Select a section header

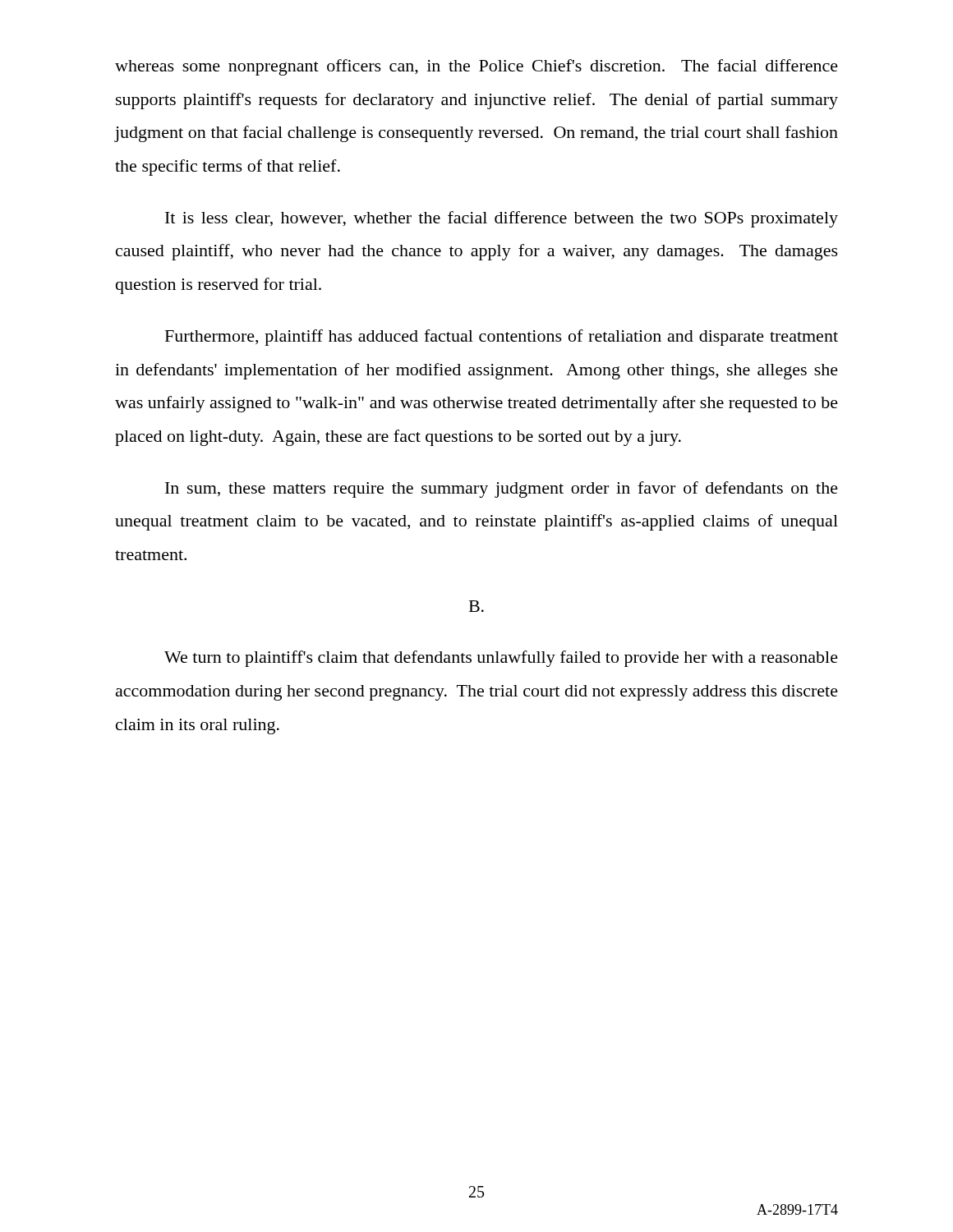click(x=476, y=605)
